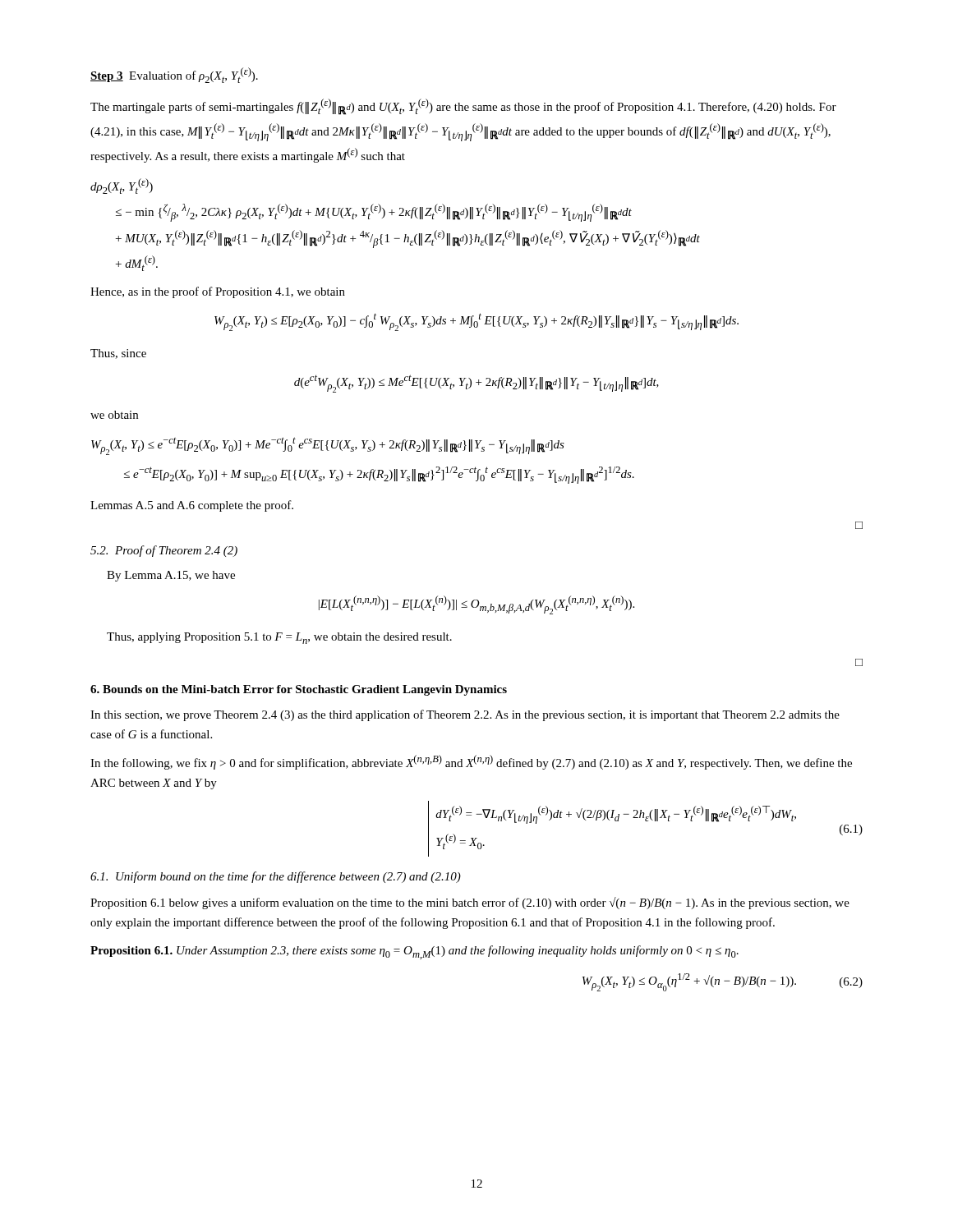Where does it say "Thus, since"?
Screen dimensions: 1232x953
[118, 353]
